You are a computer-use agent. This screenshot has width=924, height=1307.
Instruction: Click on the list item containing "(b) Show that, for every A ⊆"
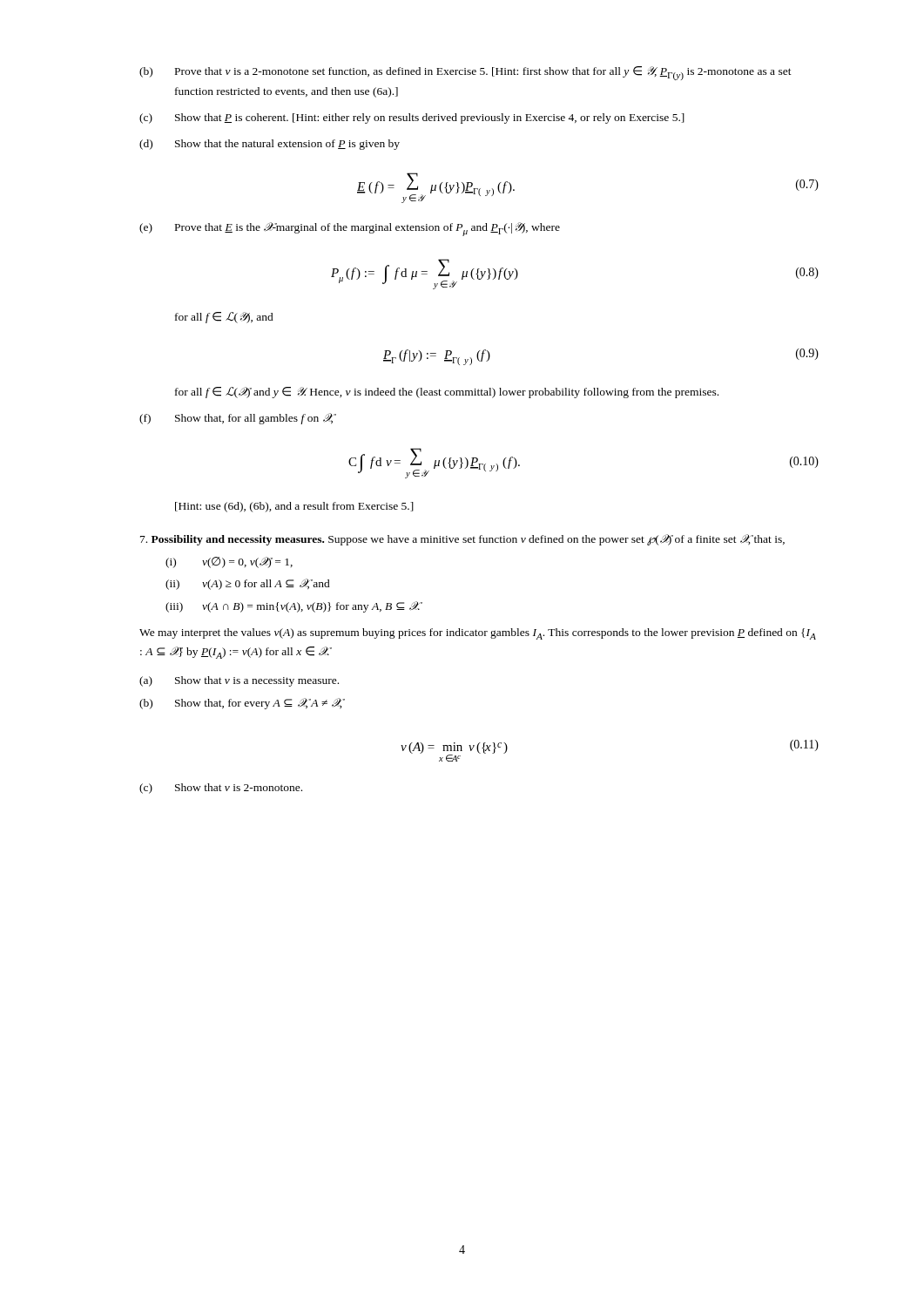(241, 703)
